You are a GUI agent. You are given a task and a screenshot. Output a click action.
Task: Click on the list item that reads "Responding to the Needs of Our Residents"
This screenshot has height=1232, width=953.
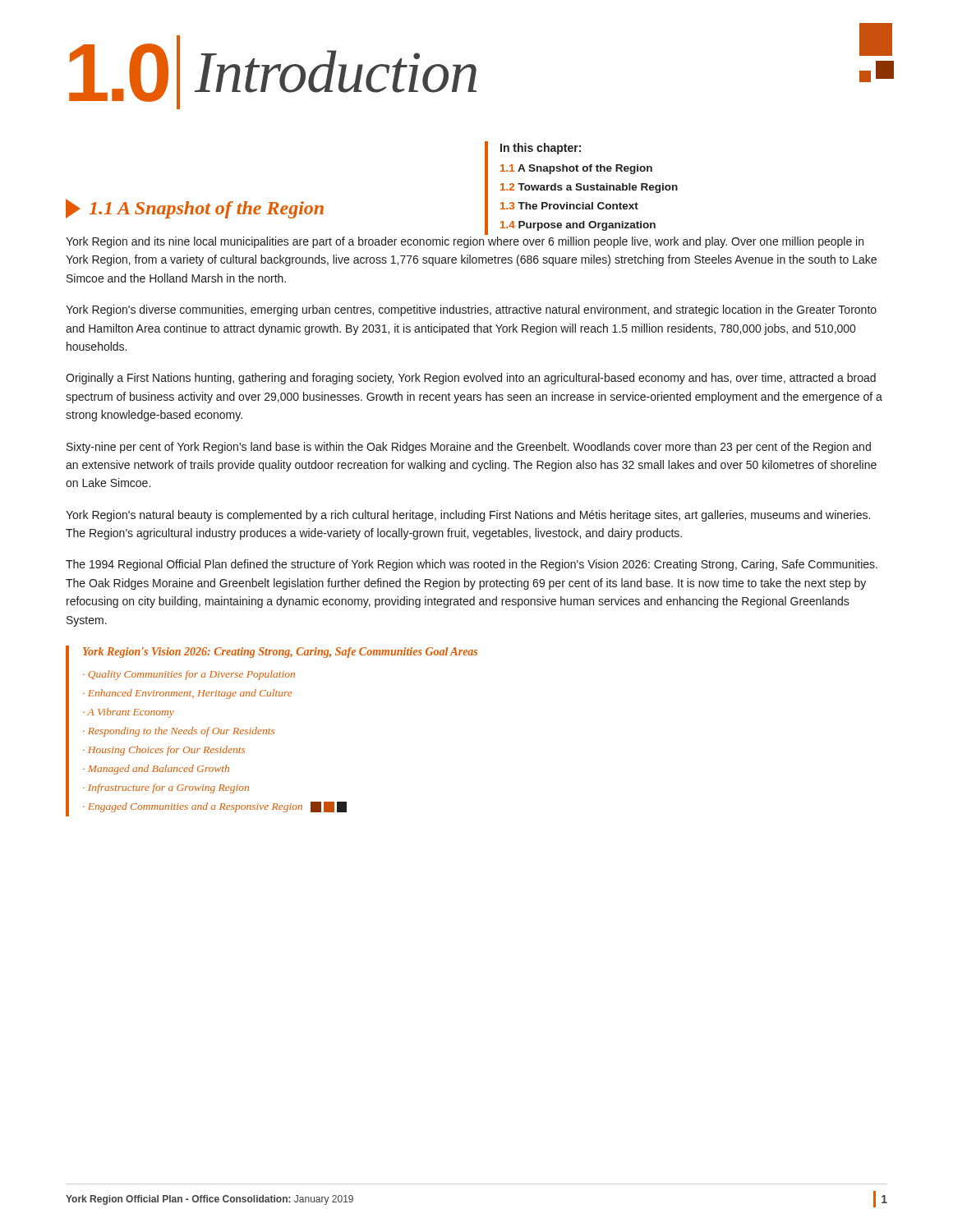click(x=181, y=730)
